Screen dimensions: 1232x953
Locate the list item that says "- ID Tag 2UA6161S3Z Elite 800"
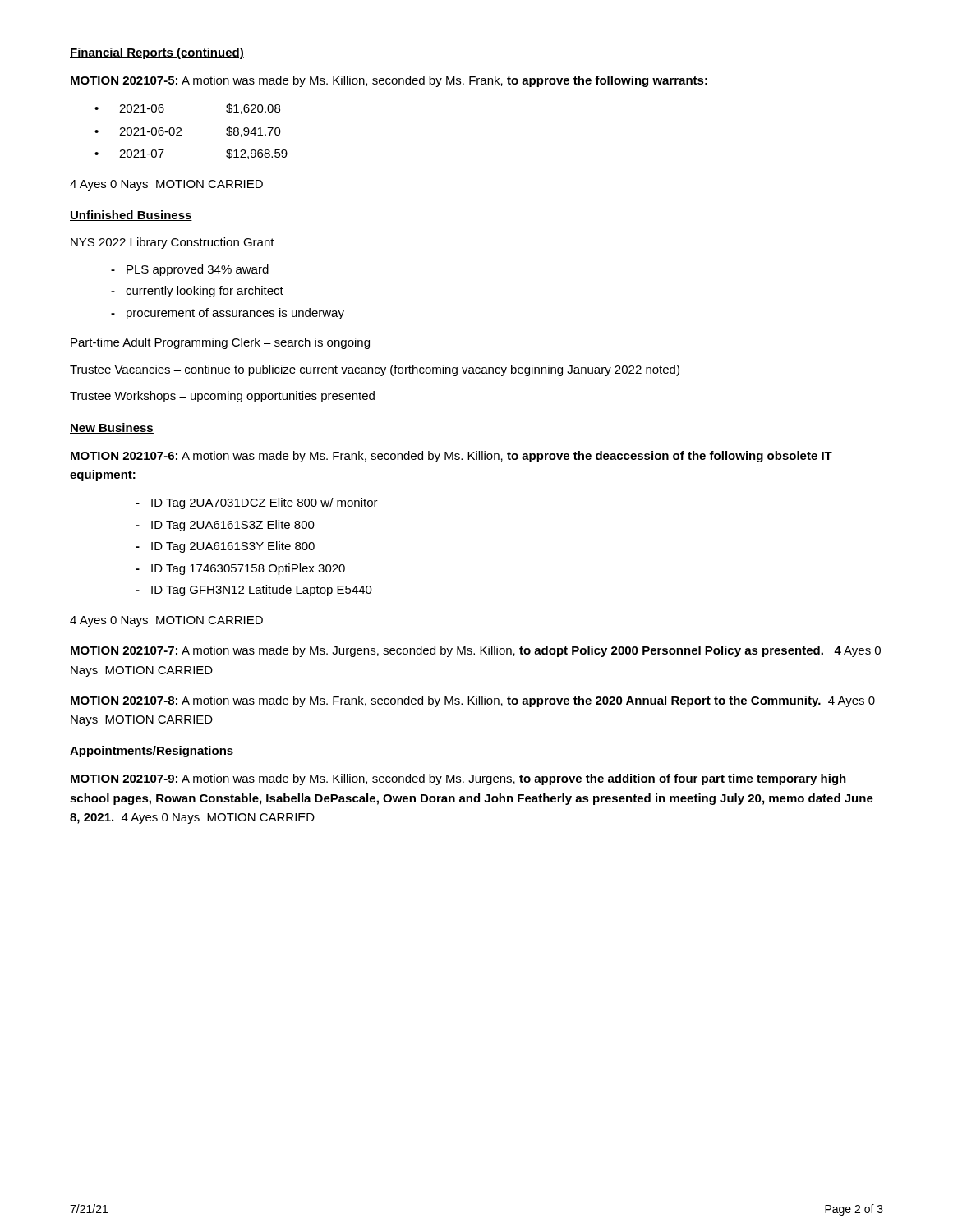225,525
